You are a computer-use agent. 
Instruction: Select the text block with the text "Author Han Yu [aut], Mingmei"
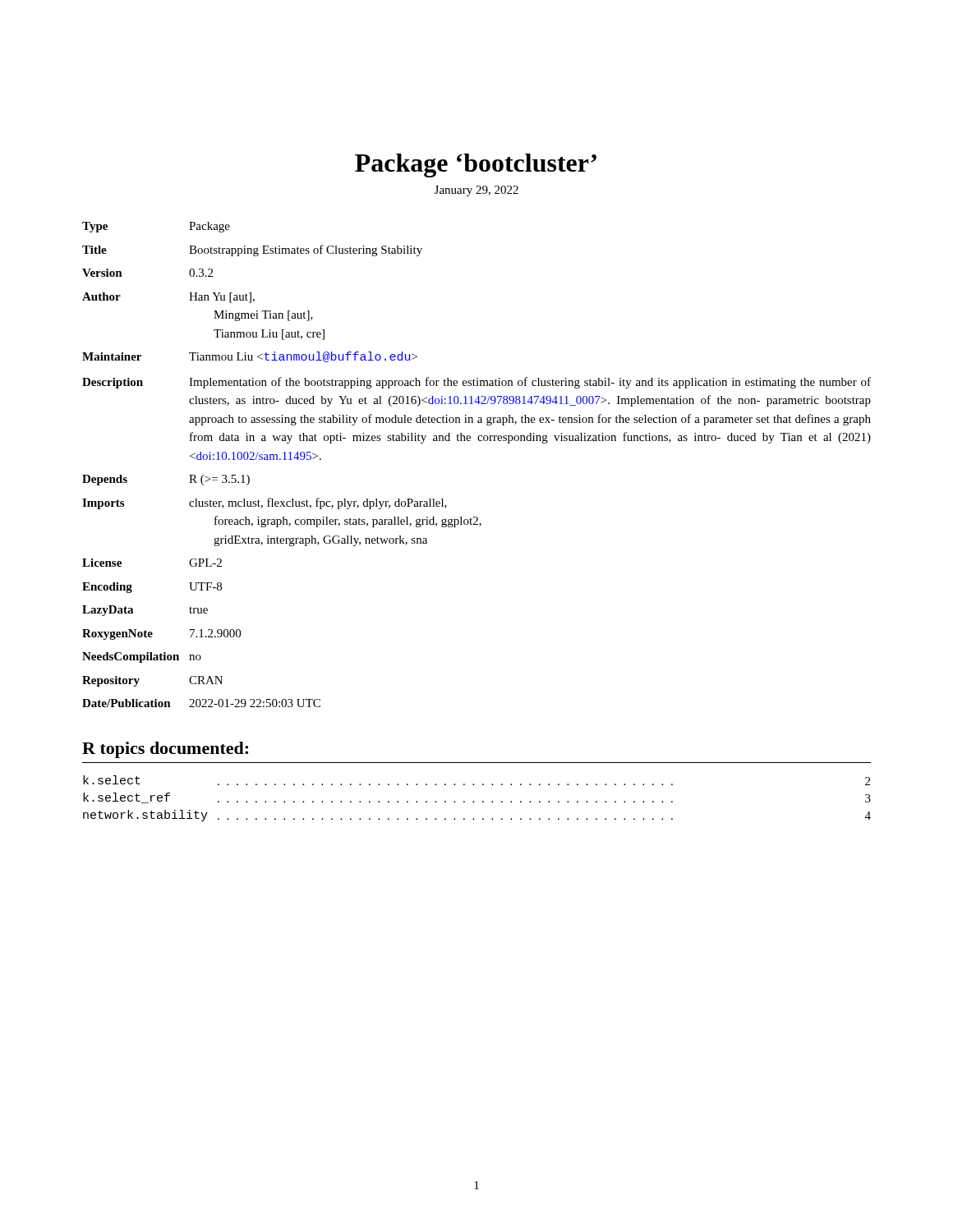101,298
